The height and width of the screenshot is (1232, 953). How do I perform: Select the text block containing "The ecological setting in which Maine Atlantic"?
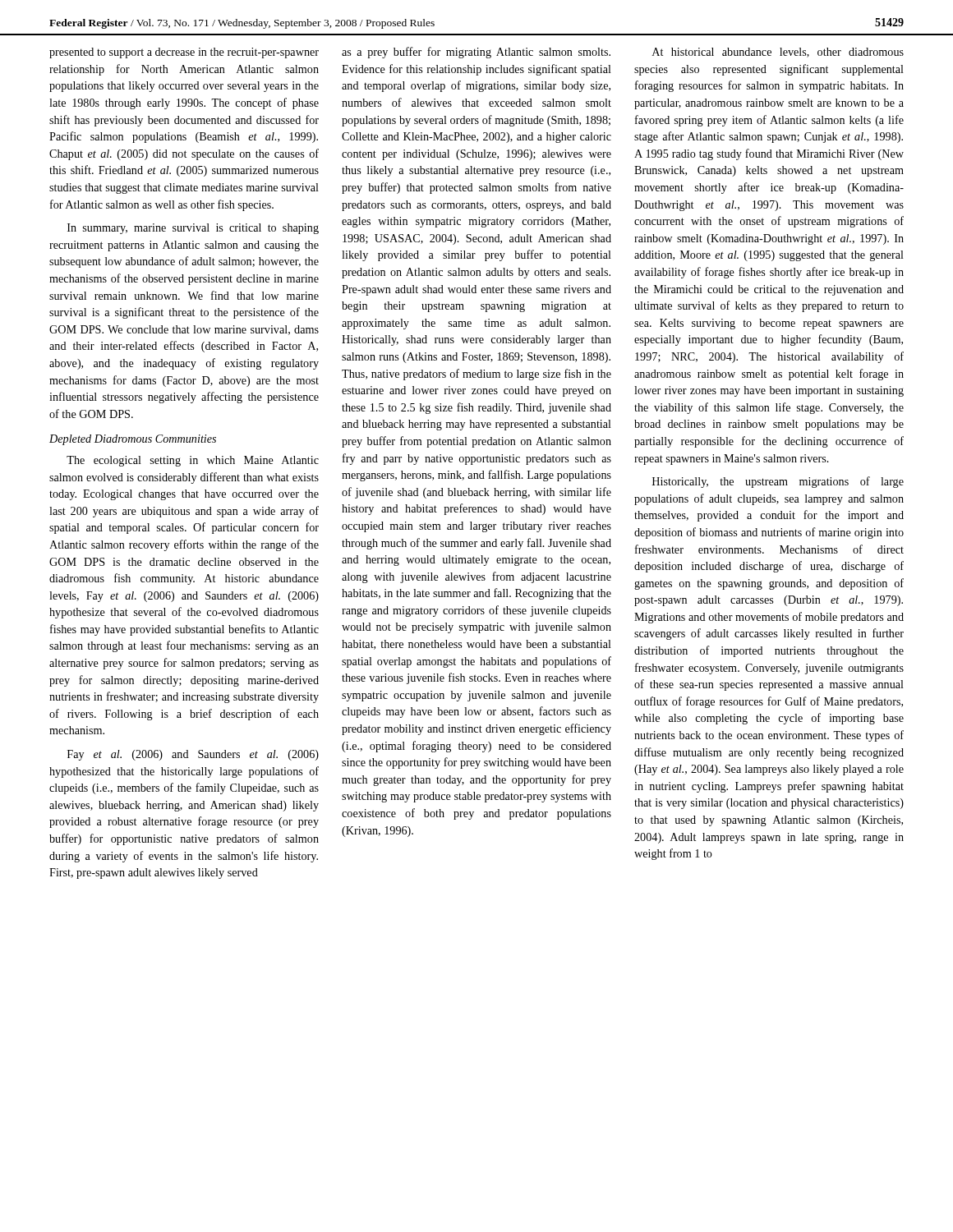184,595
